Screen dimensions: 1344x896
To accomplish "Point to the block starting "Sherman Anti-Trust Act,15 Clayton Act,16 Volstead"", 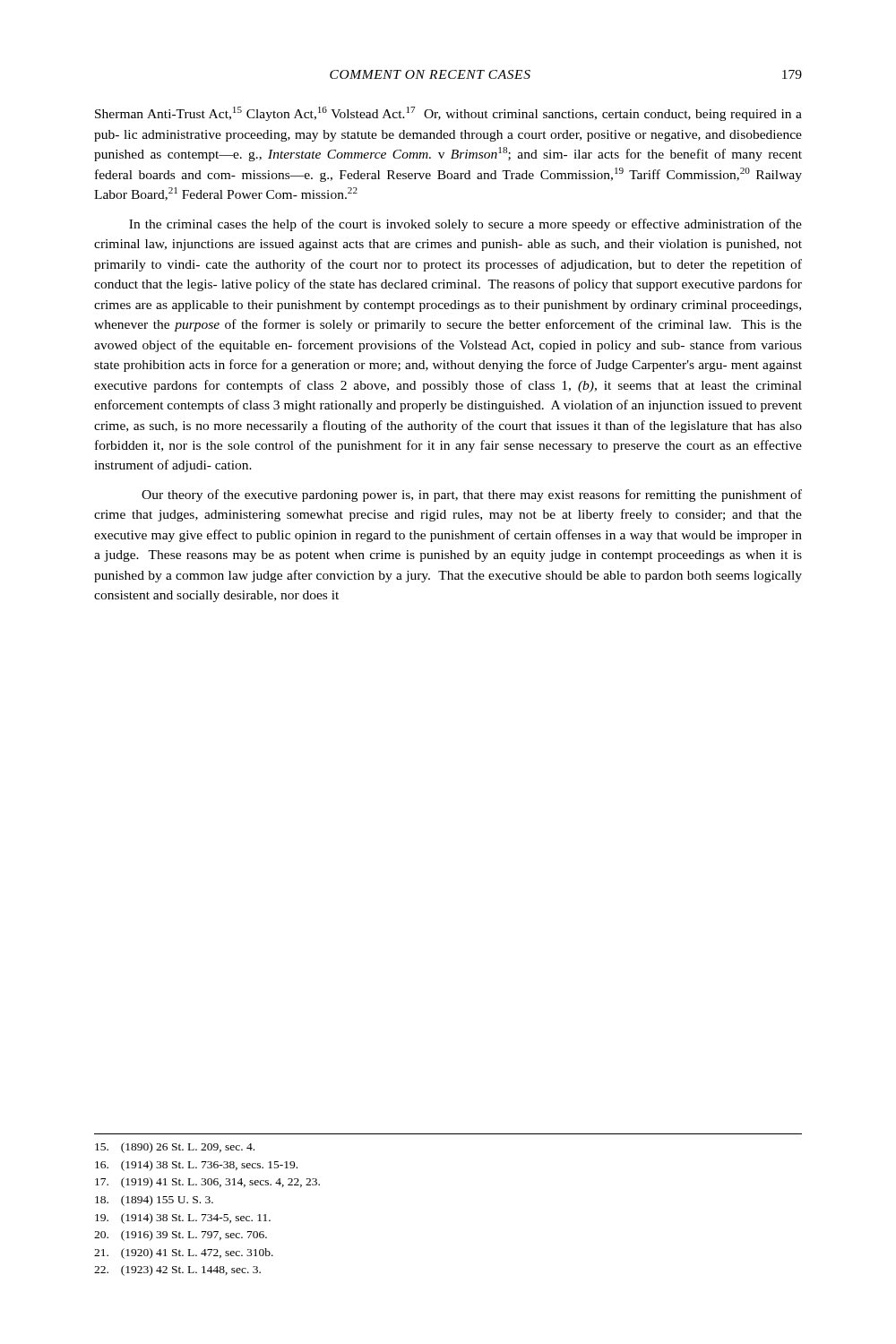I will point(448,155).
